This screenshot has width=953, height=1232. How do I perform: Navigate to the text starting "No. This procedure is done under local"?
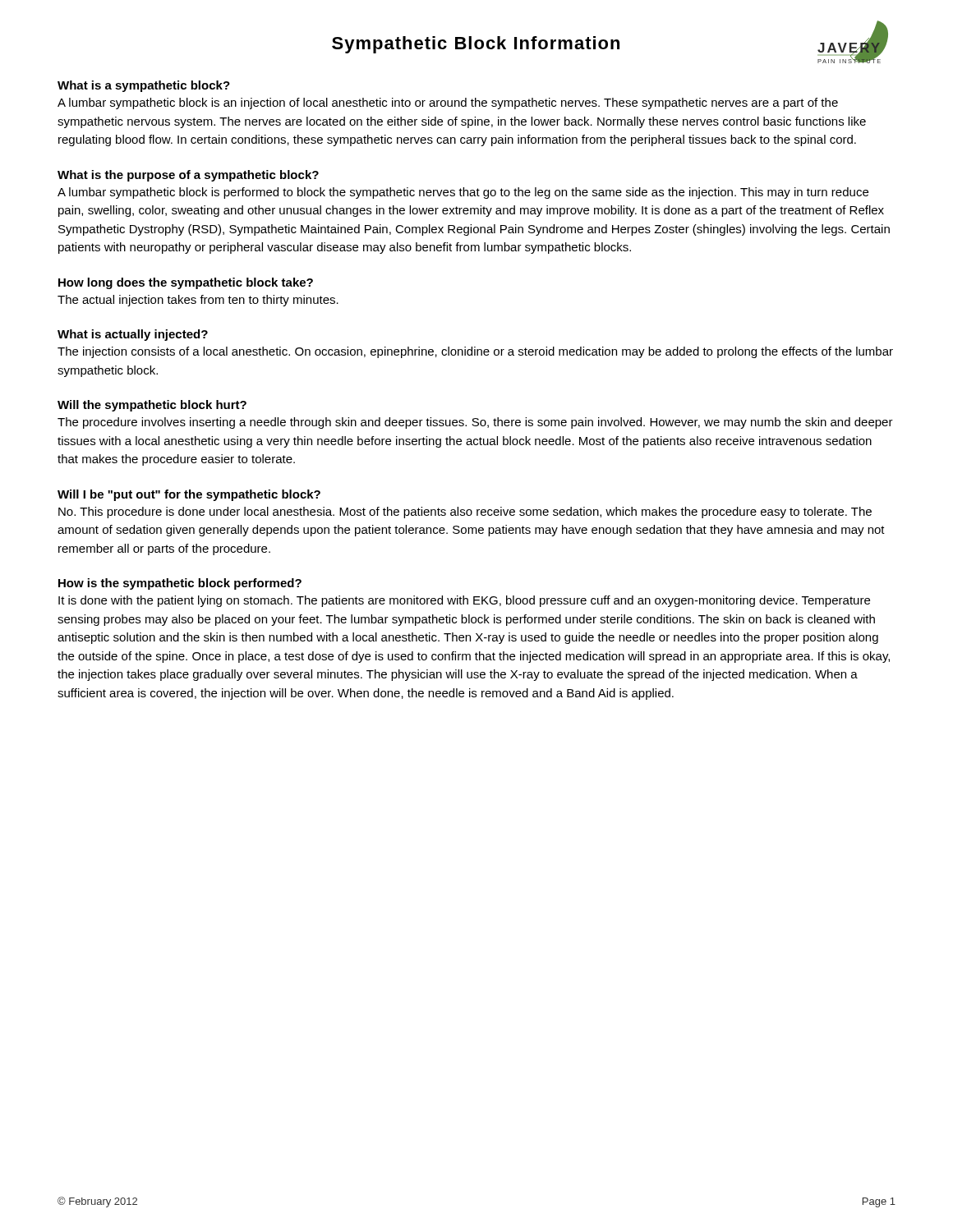(471, 529)
